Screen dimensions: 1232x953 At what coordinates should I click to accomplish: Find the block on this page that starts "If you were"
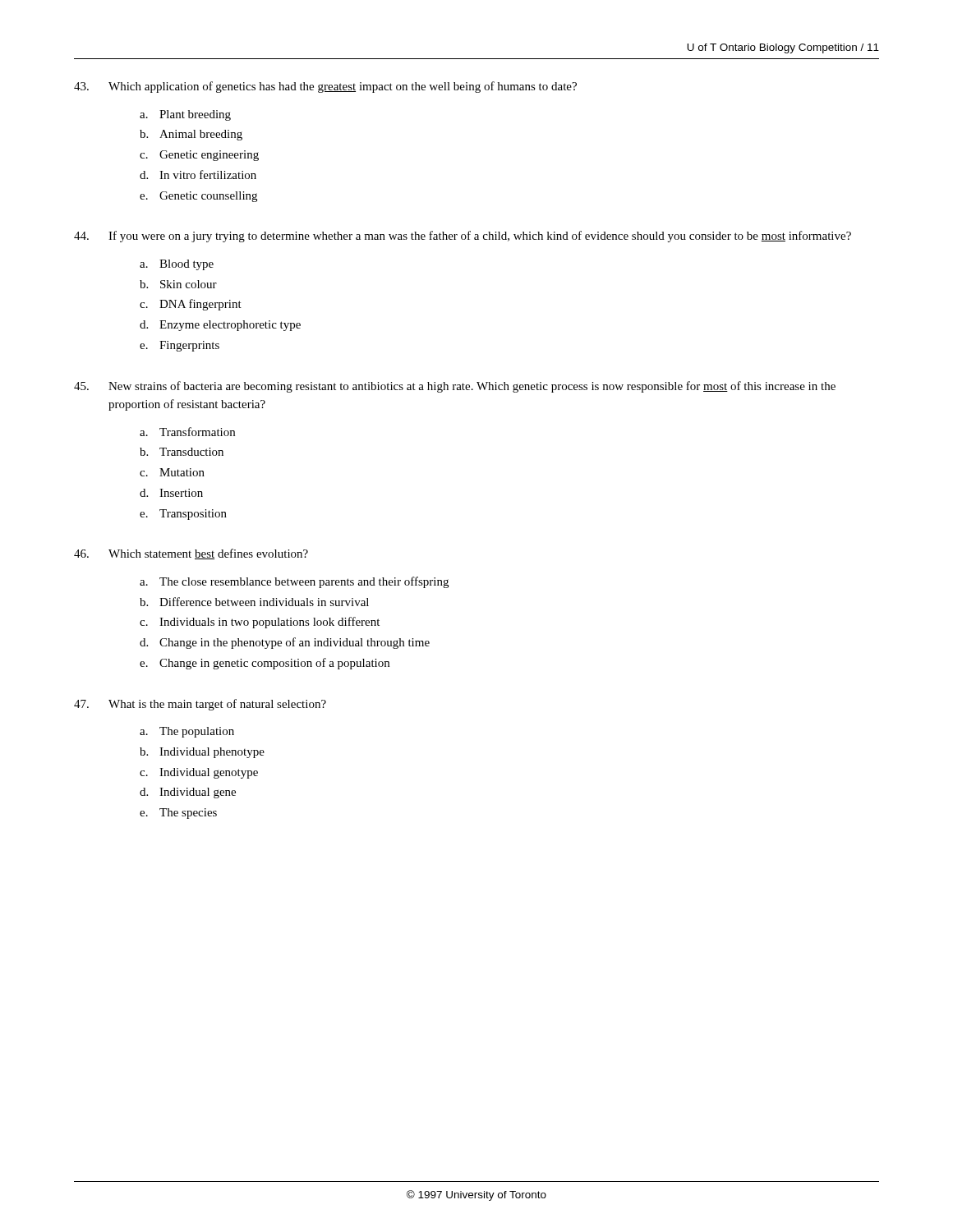pyautogui.click(x=476, y=236)
